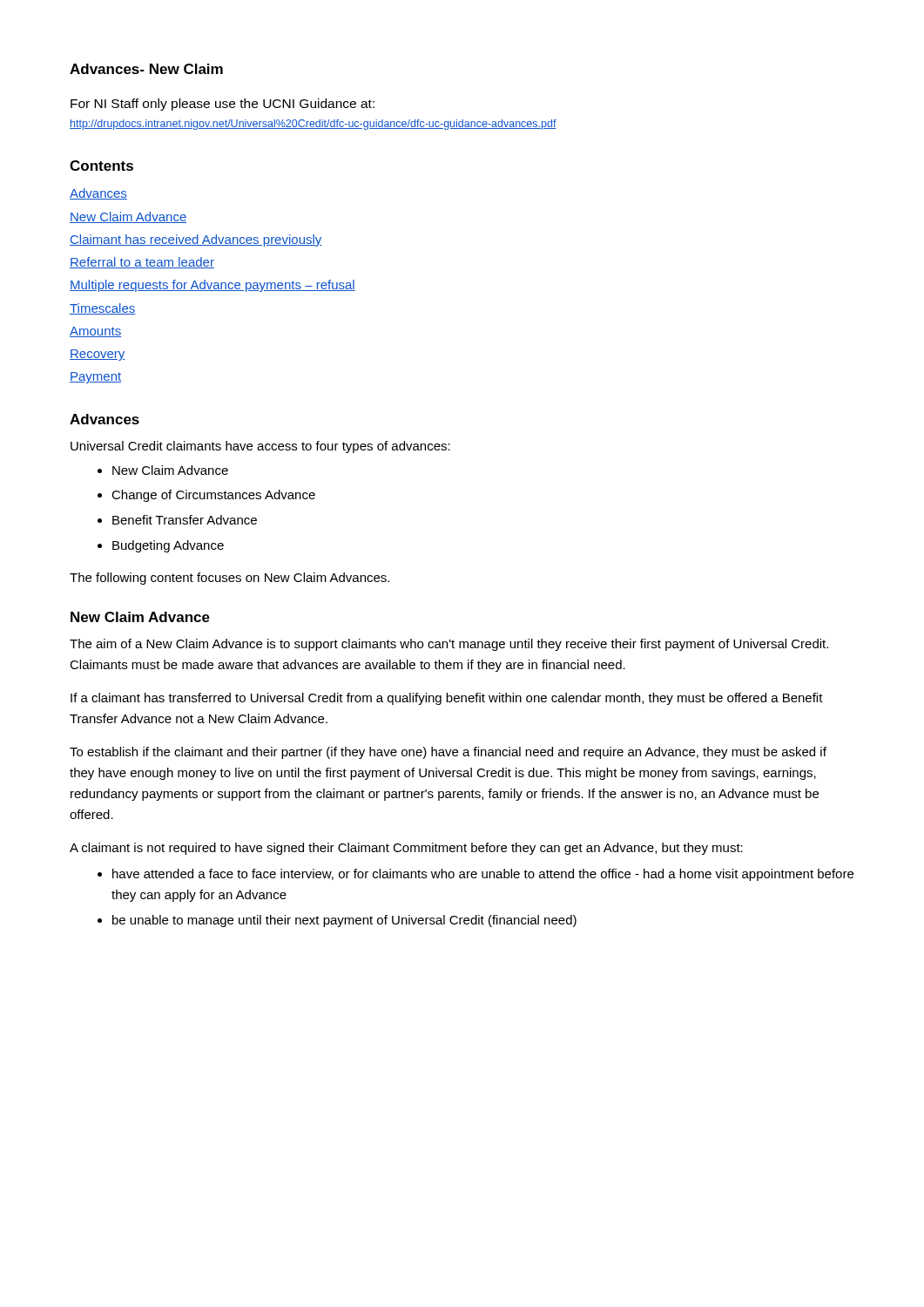Find the passage starting "For NI Staff only please"

coord(313,113)
